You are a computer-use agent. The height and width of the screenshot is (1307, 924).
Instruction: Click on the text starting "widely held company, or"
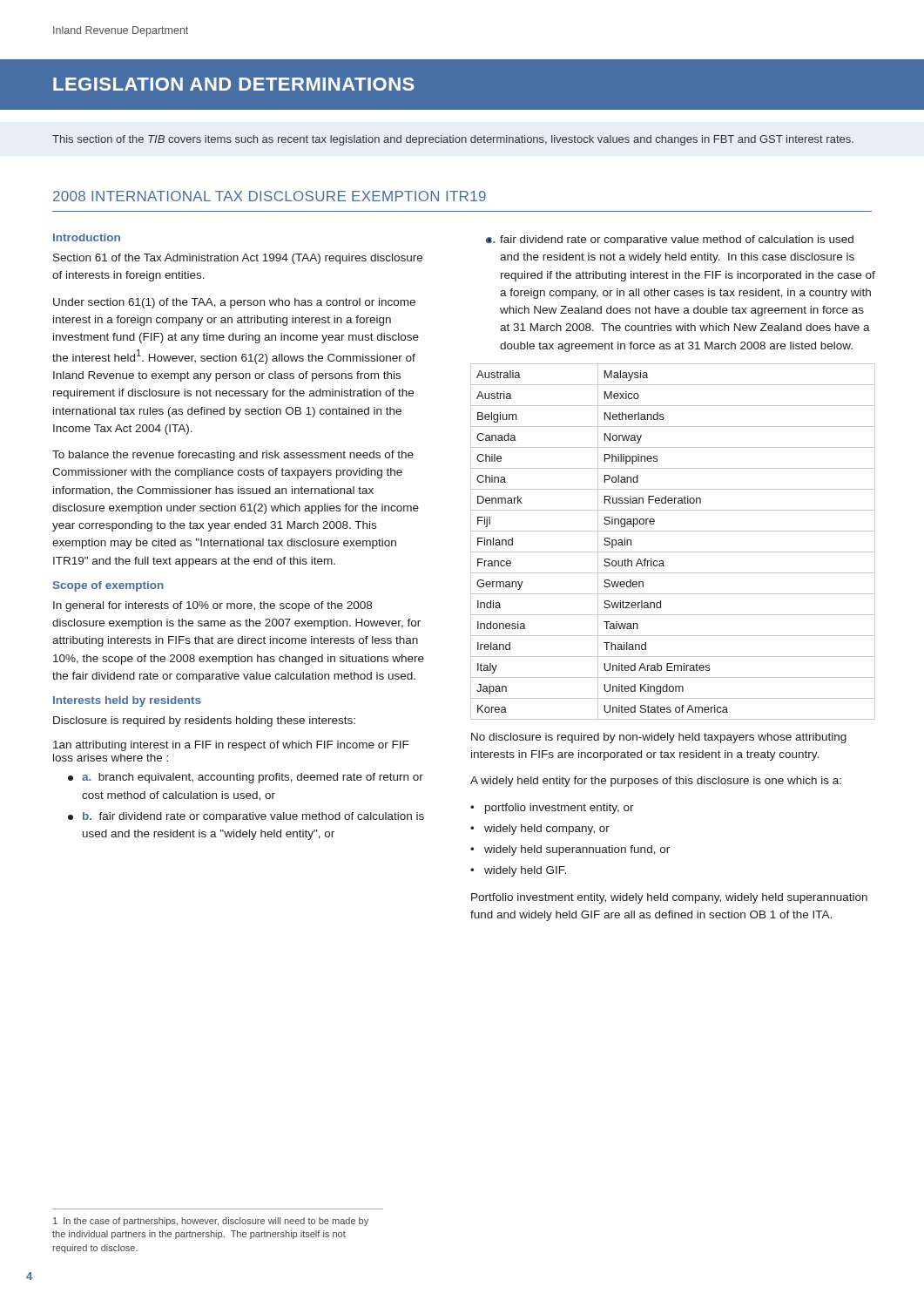click(x=540, y=830)
